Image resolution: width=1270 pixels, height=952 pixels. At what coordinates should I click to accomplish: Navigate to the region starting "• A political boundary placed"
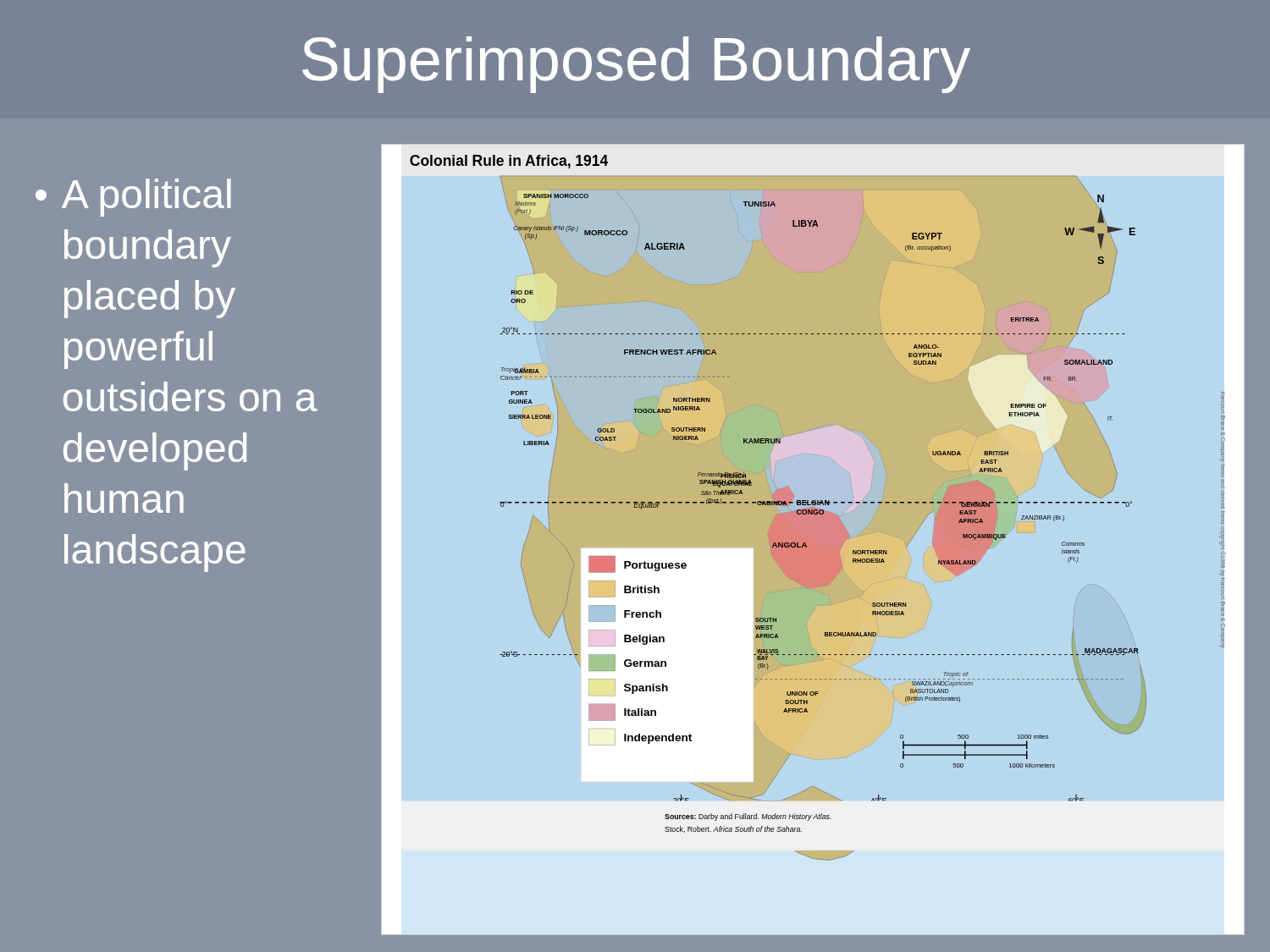pyautogui.click(x=195, y=372)
